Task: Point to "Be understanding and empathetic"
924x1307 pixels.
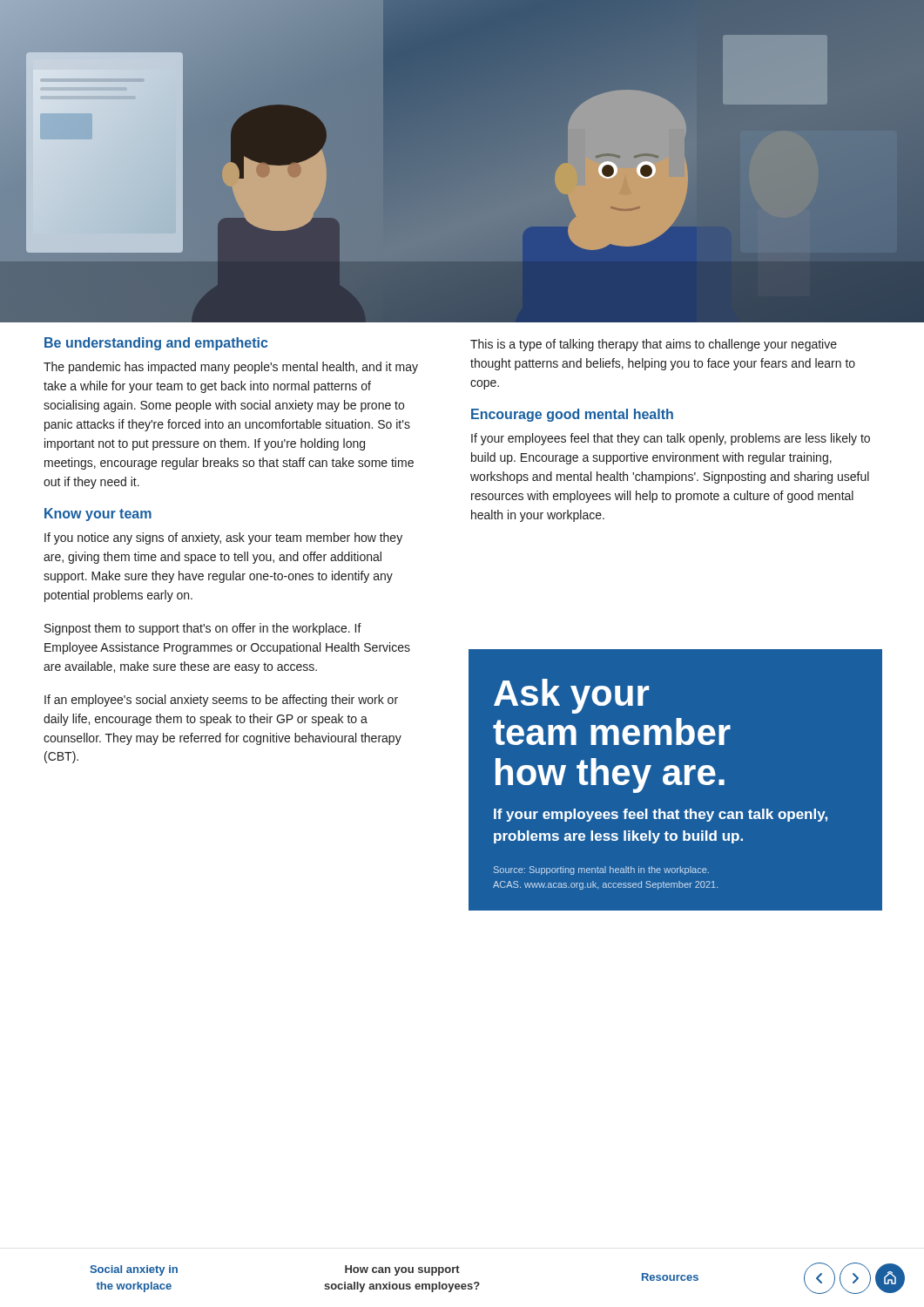Action: click(x=156, y=343)
